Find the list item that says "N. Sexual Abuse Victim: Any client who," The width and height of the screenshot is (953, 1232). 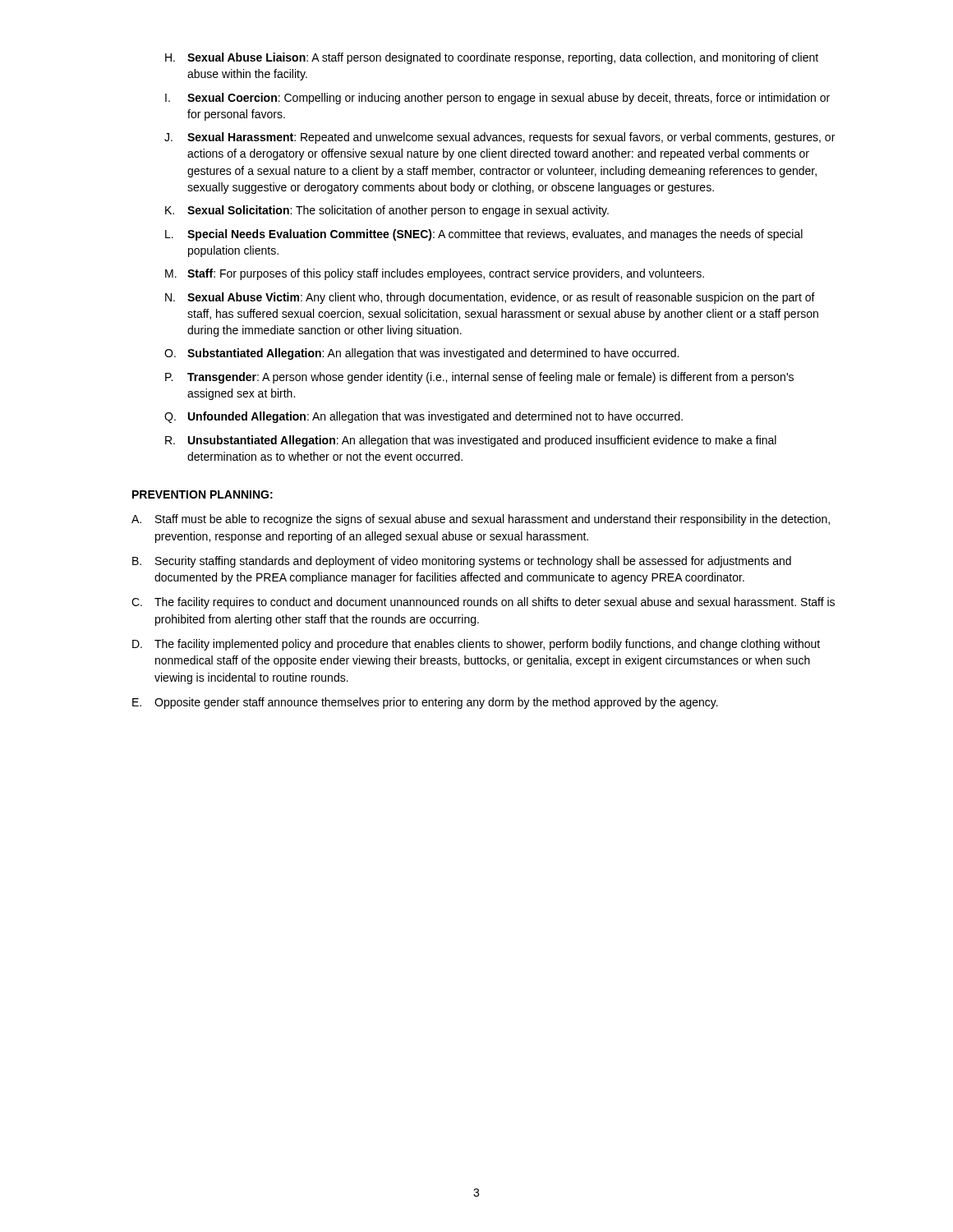[501, 314]
